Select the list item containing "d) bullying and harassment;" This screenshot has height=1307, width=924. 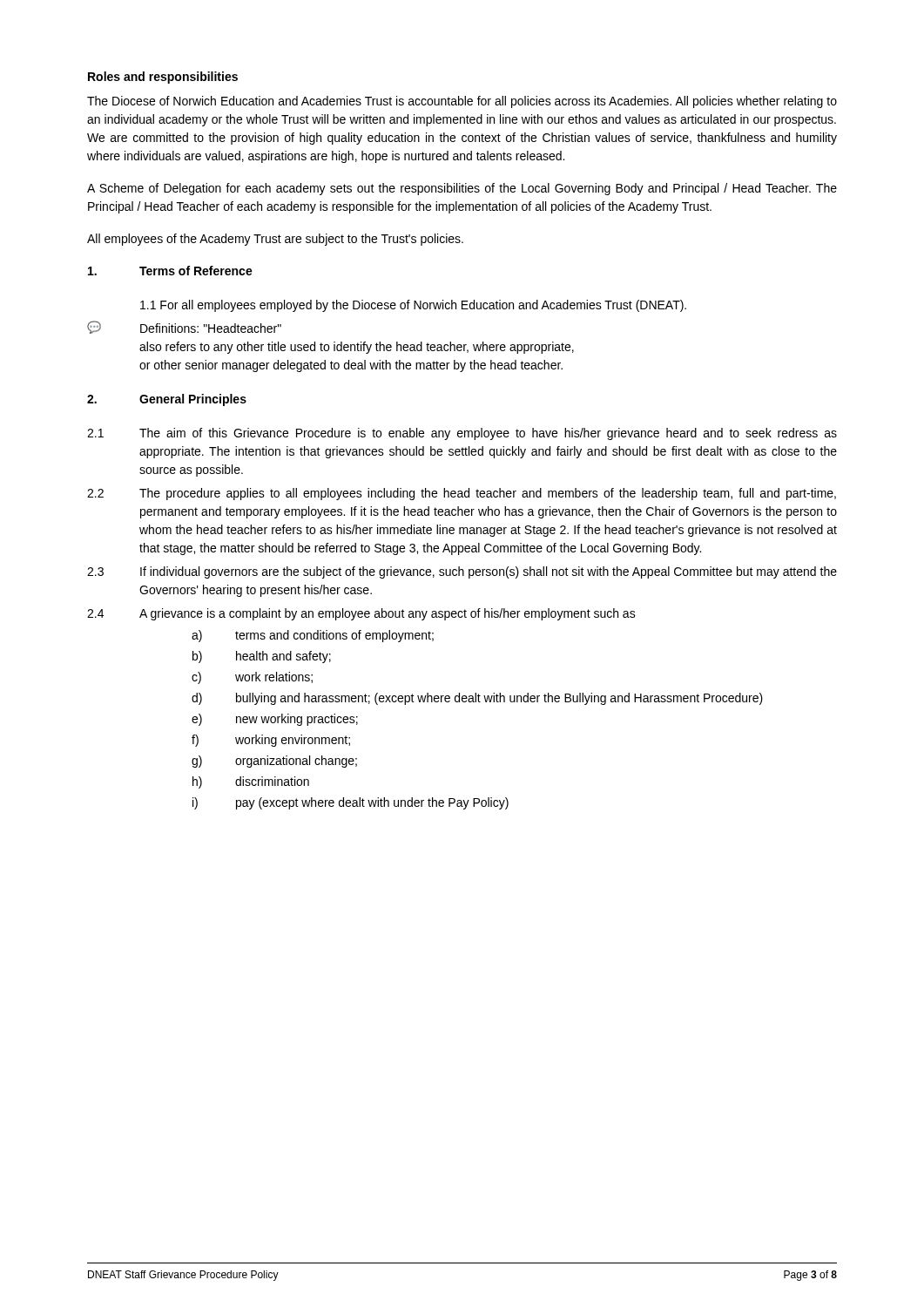(x=514, y=698)
